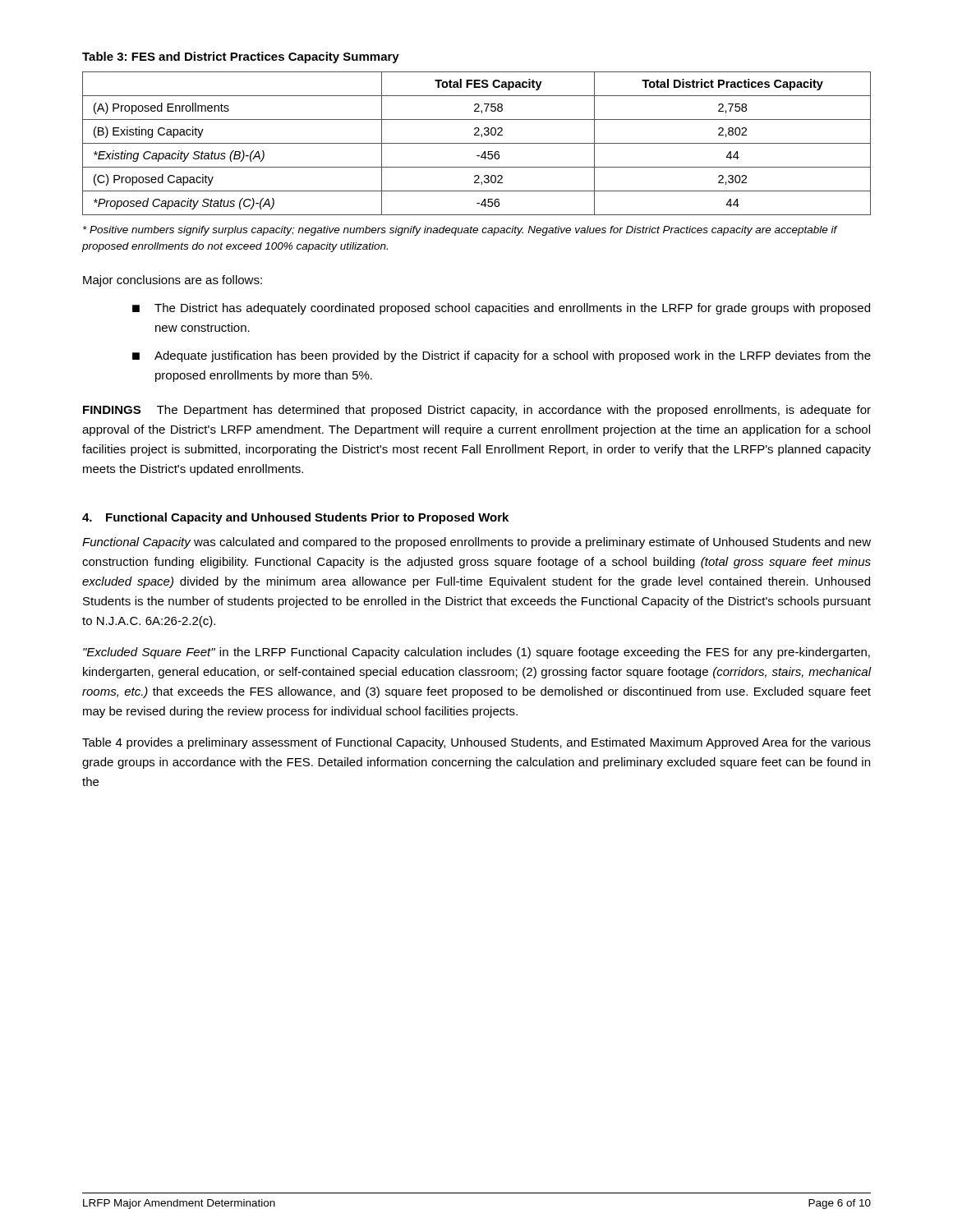953x1232 pixels.
Task: Find the caption that says "Table 3: FES and District"
Action: tap(241, 56)
